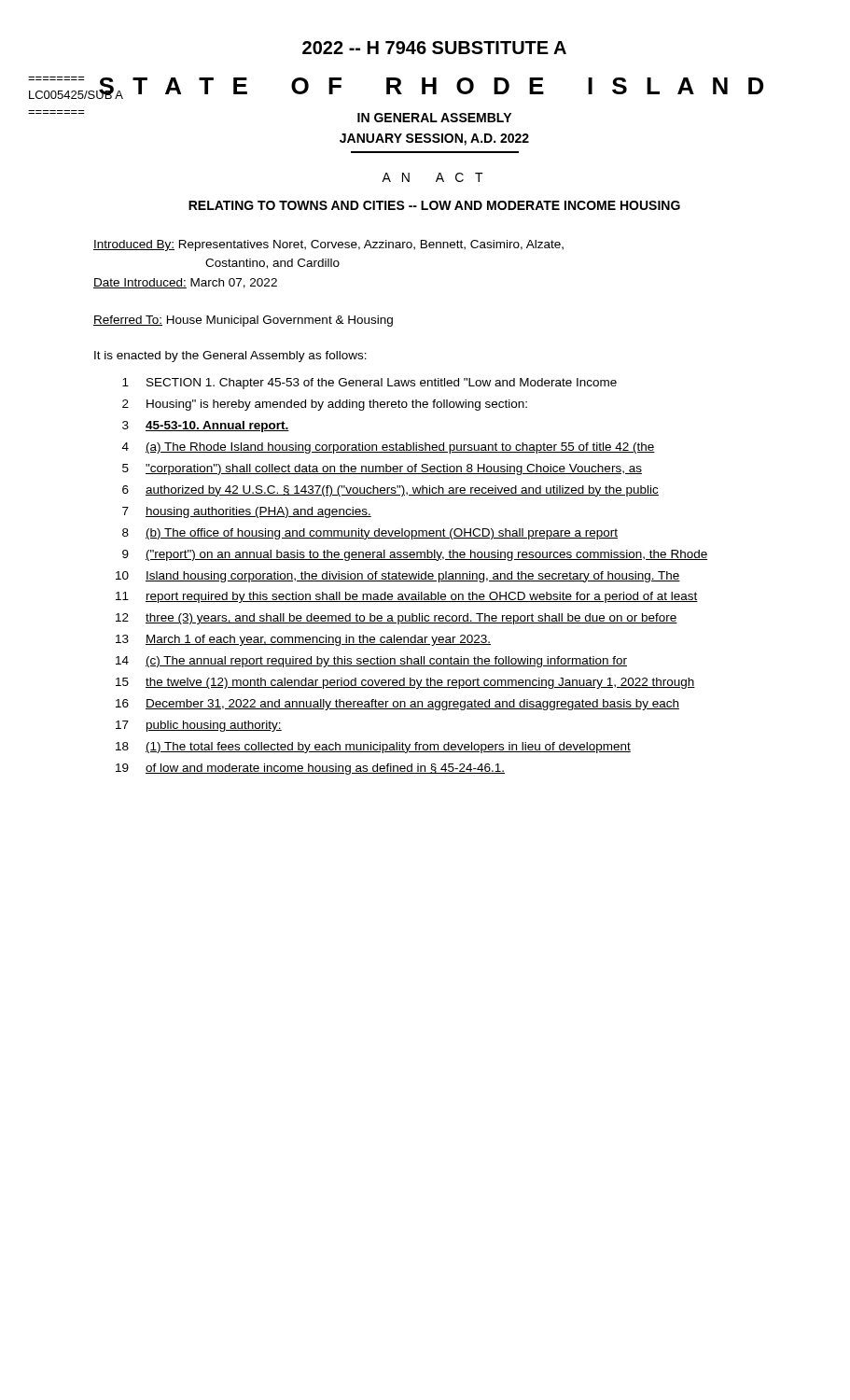
Task: Locate the list item that says "12 three (3) years,"
Action: (x=434, y=619)
